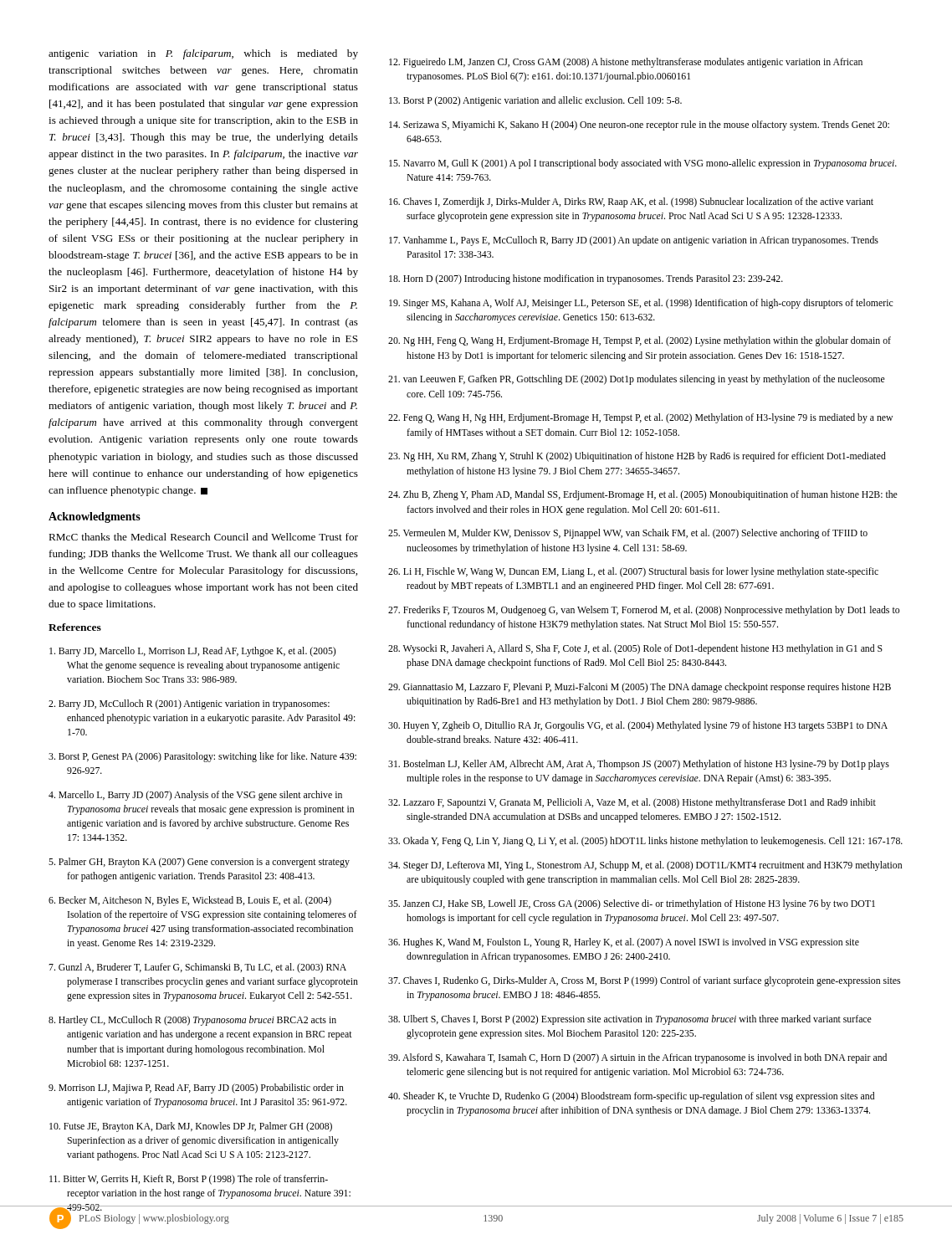Screen dimensions: 1255x952
Task: Select the passage starting "antigenic variation in"
Action: [203, 272]
